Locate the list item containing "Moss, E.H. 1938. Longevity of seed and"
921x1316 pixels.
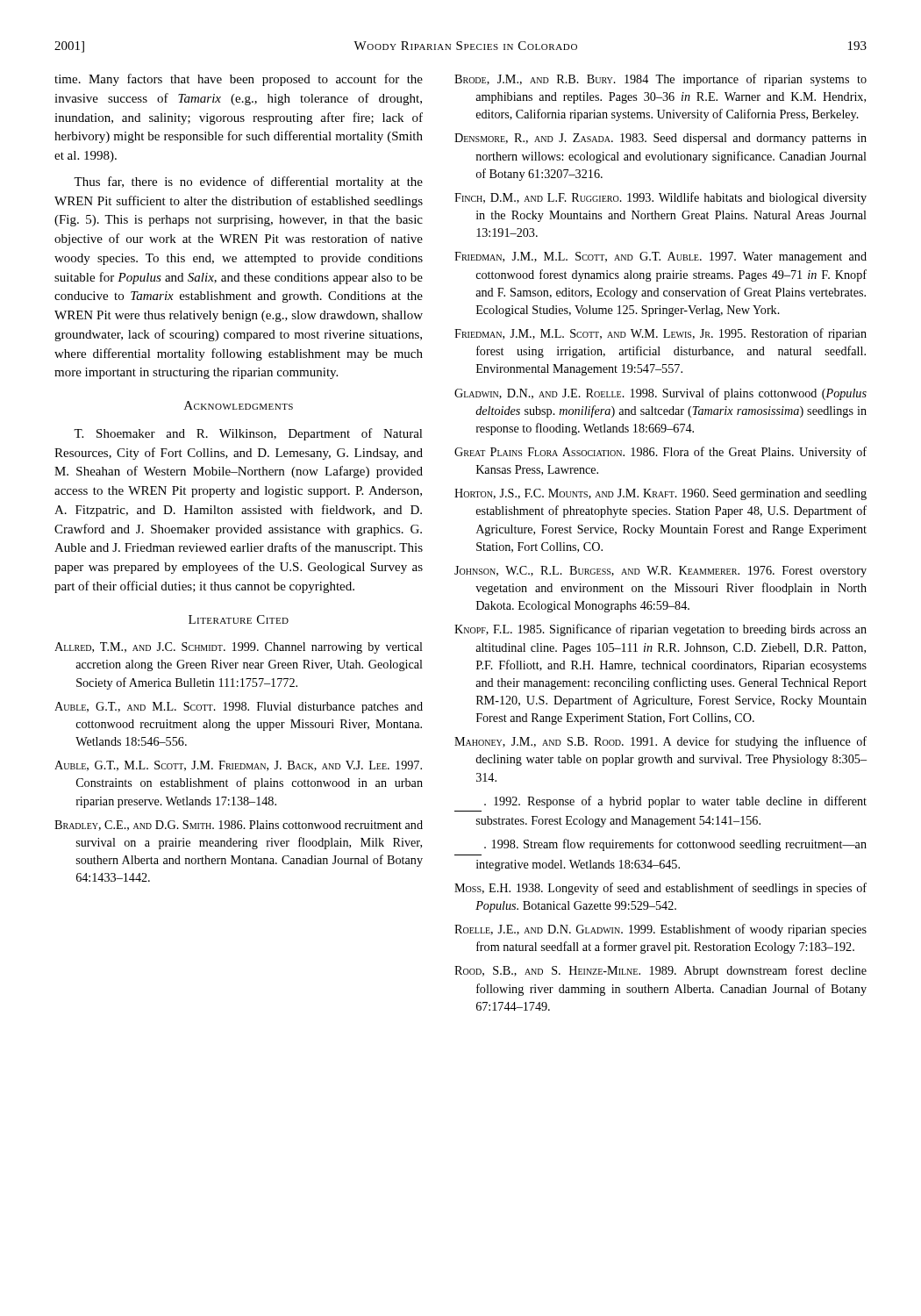(660, 896)
